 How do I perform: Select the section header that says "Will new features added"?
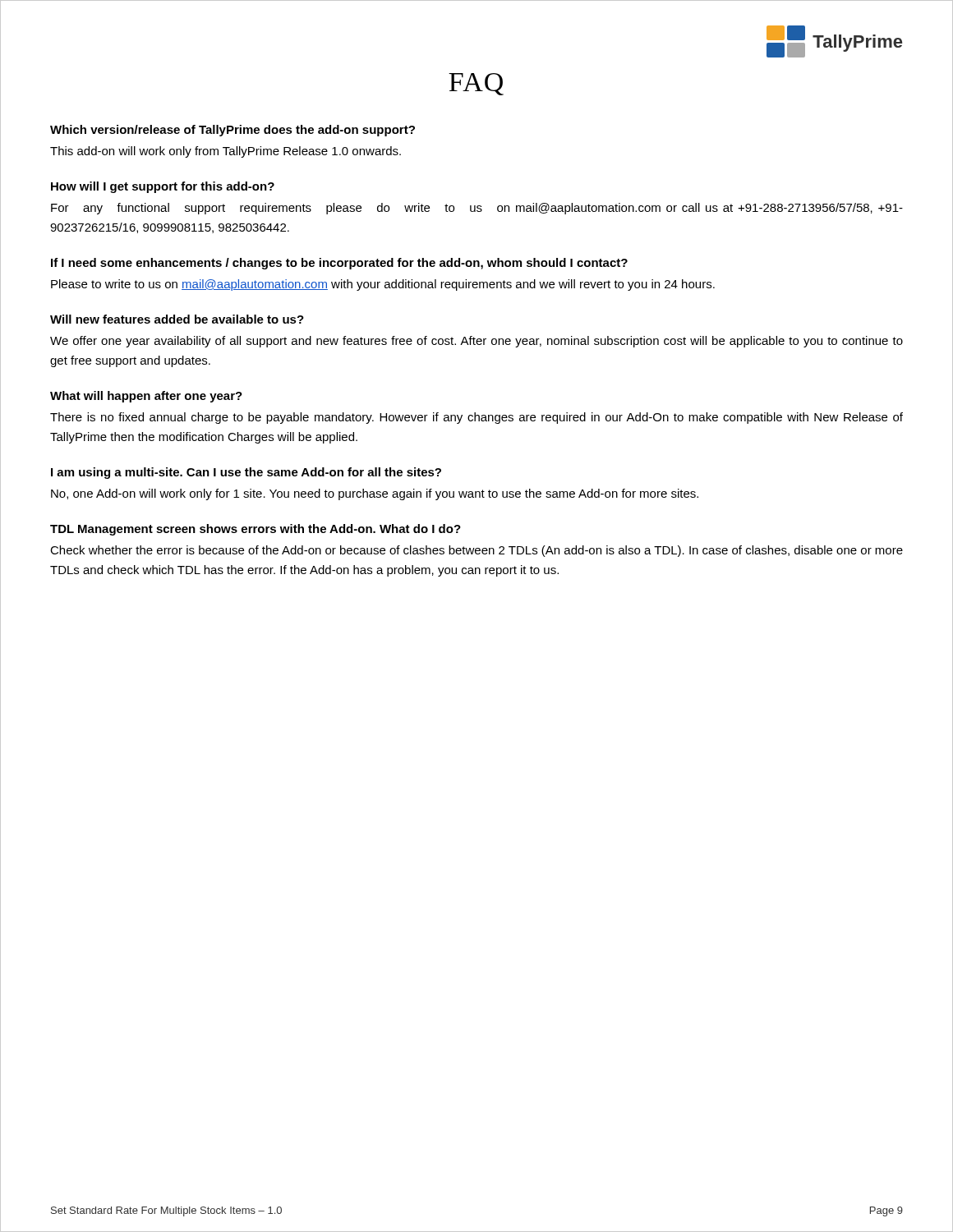pyautogui.click(x=177, y=319)
